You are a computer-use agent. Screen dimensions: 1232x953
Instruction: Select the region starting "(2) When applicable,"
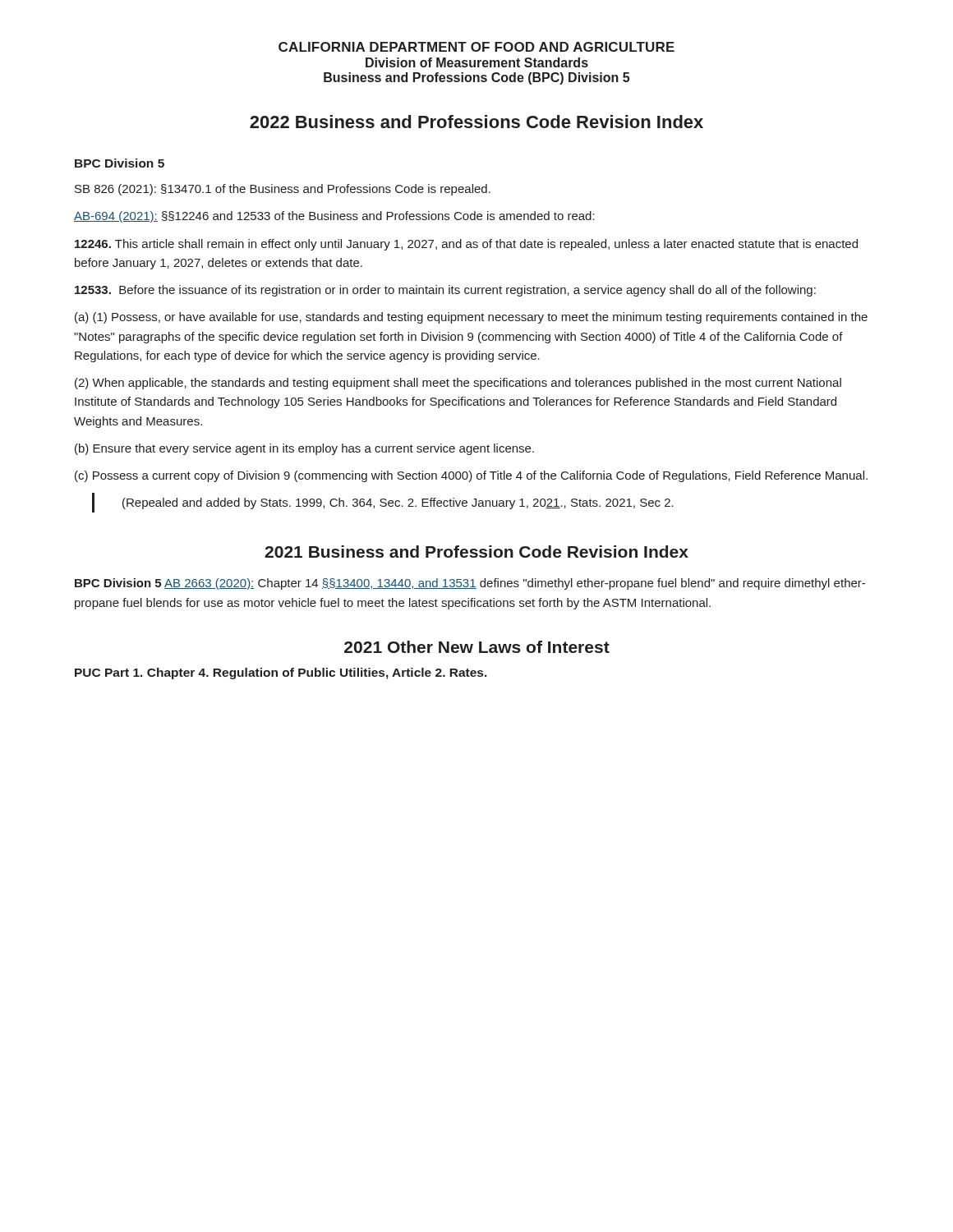[x=458, y=401]
